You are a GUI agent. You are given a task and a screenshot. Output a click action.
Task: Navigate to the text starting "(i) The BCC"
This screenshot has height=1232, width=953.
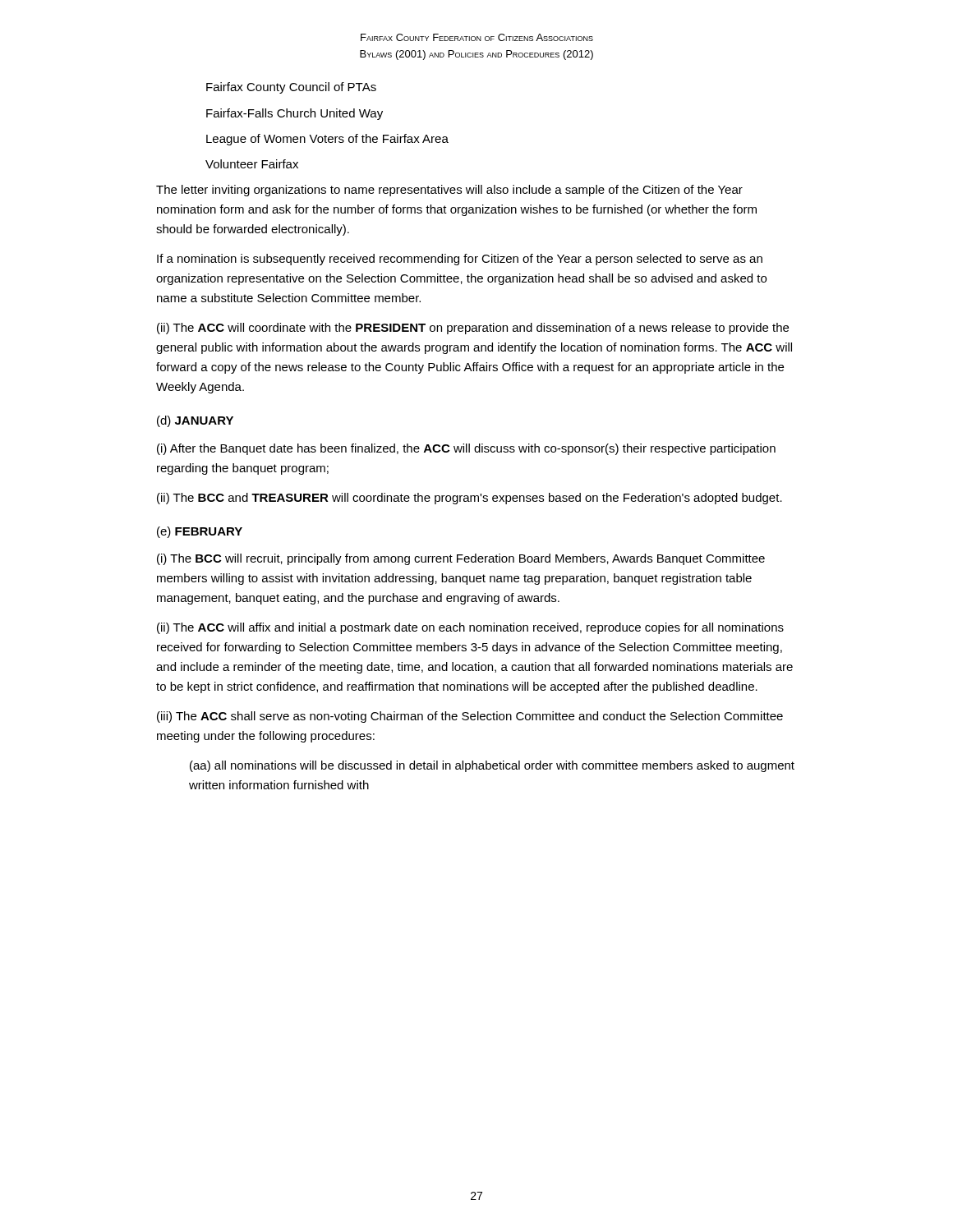[x=461, y=578]
